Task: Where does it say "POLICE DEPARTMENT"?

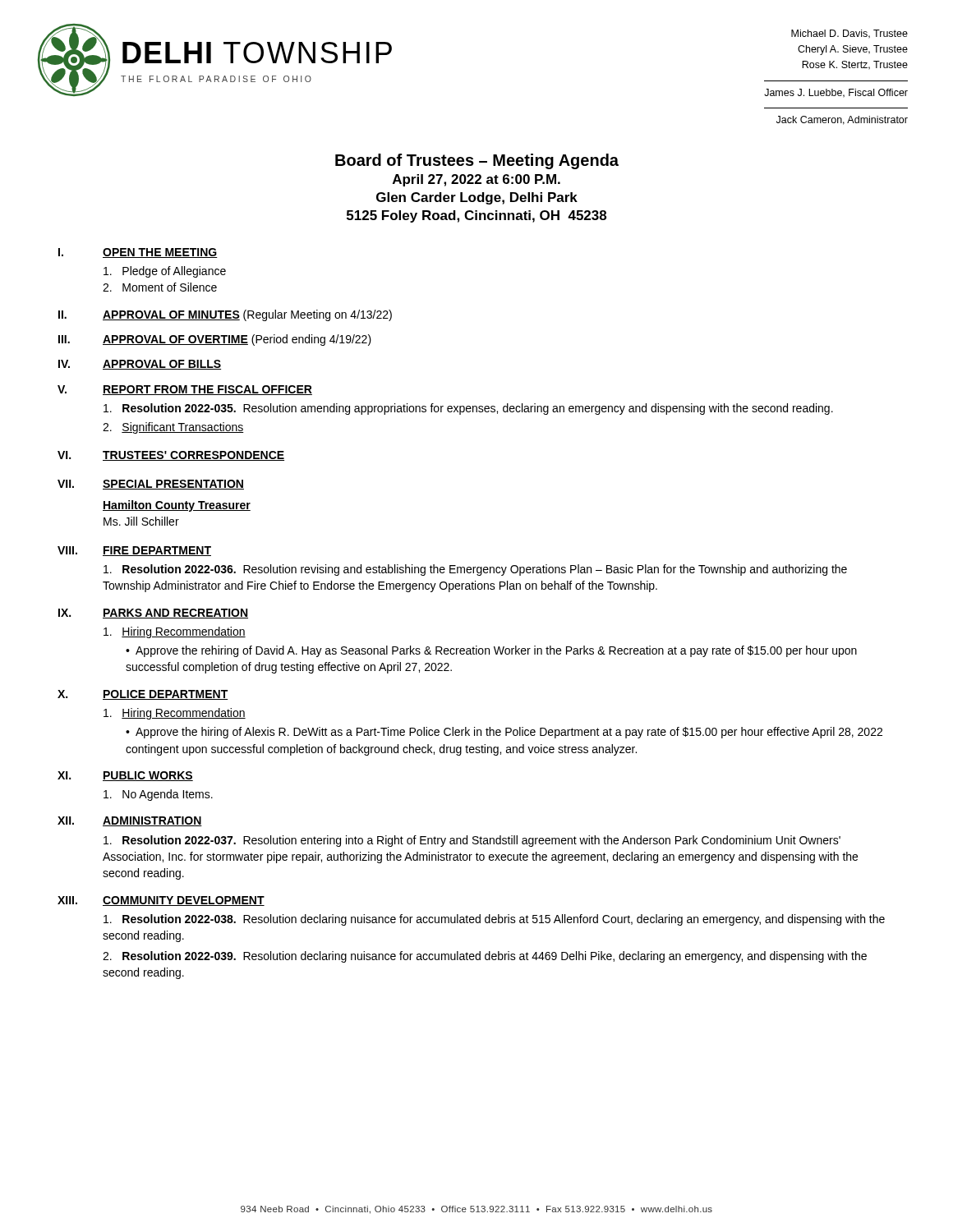Action: point(165,694)
